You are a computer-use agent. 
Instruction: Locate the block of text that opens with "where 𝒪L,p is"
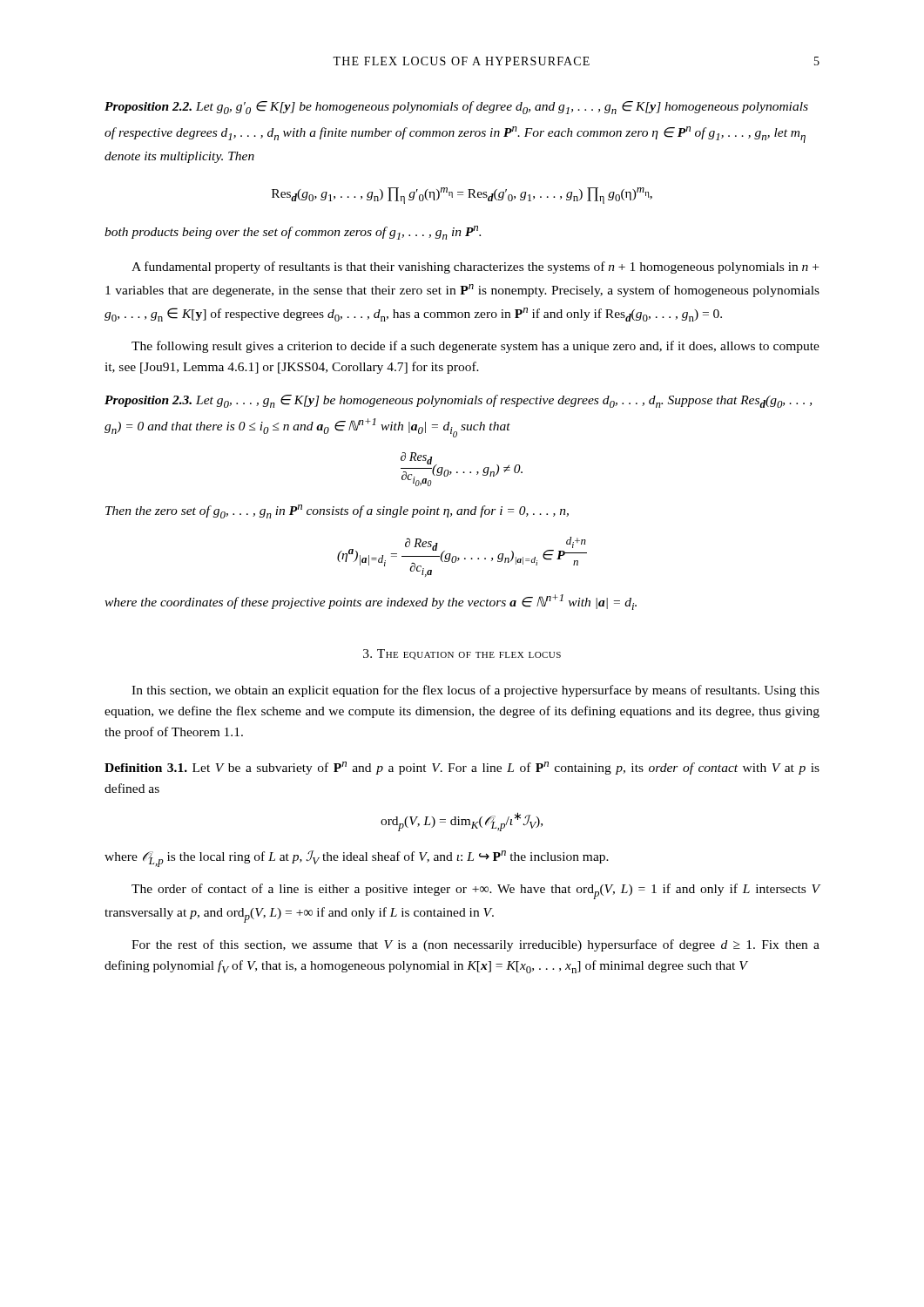[357, 856]
